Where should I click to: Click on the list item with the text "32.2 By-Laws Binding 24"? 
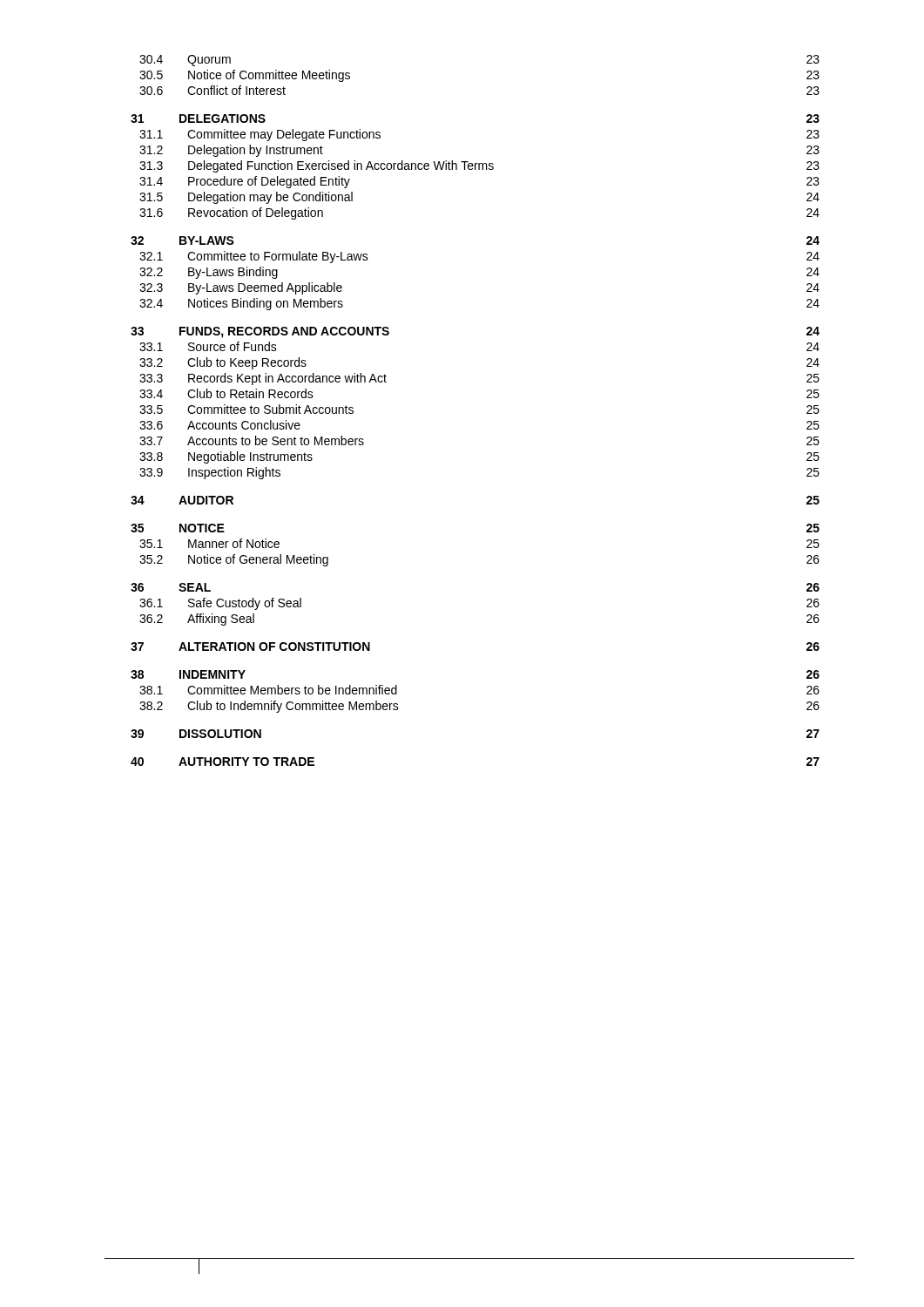click(x=241, y=272)
